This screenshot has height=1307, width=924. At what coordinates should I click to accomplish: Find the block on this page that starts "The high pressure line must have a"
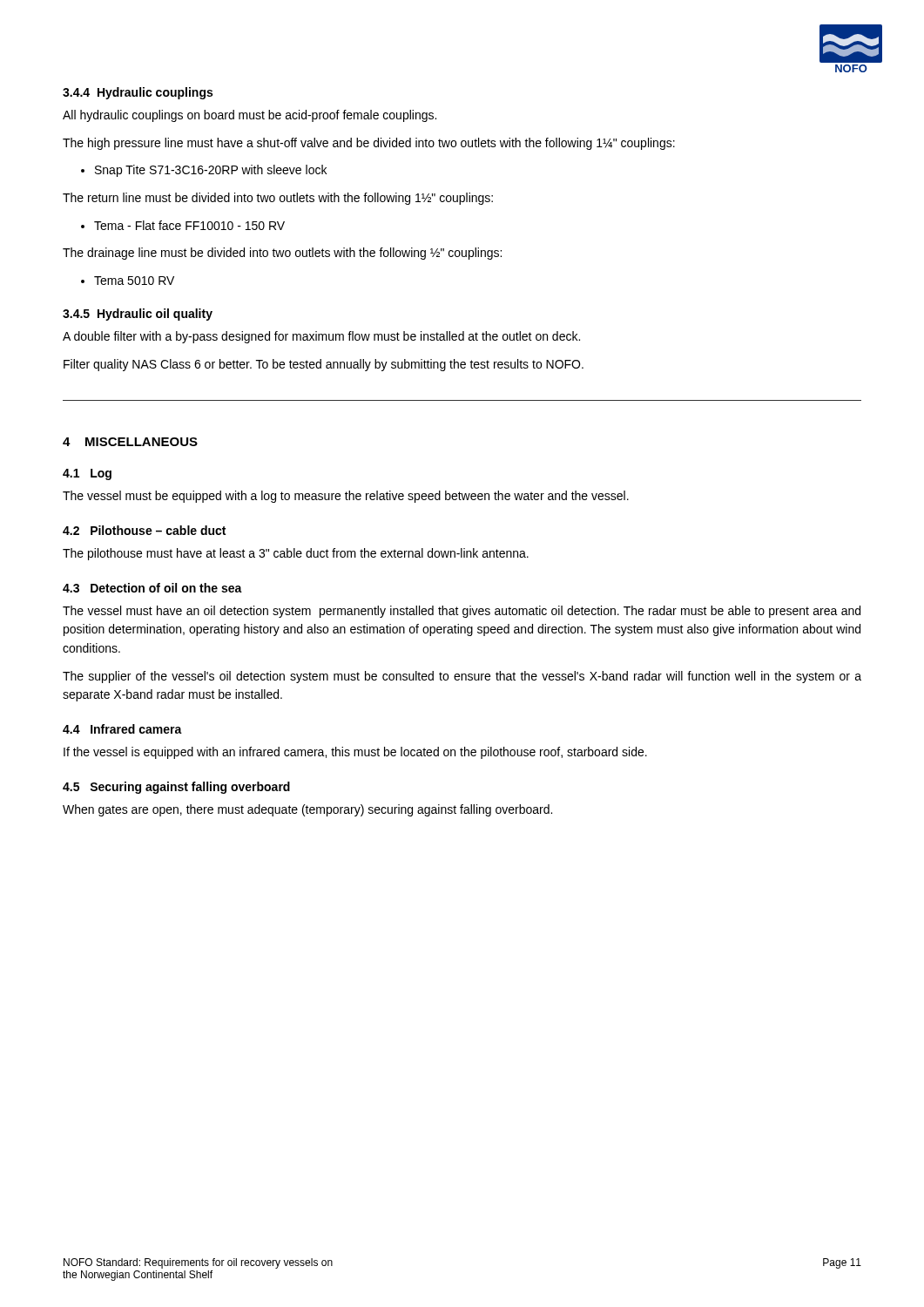pyautogui.click(x=462, y=143)
